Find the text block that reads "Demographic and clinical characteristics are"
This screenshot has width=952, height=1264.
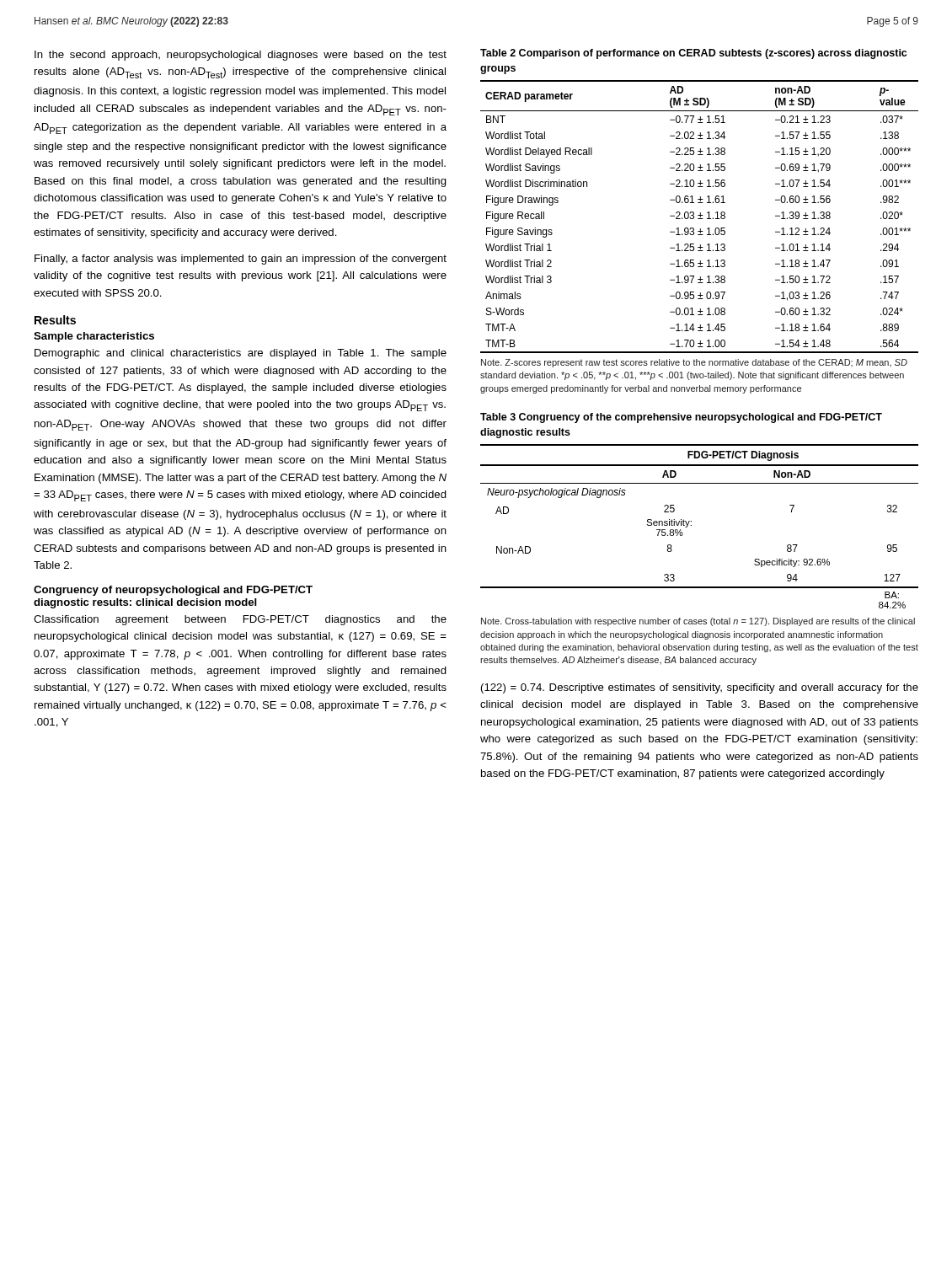(240, 459)
